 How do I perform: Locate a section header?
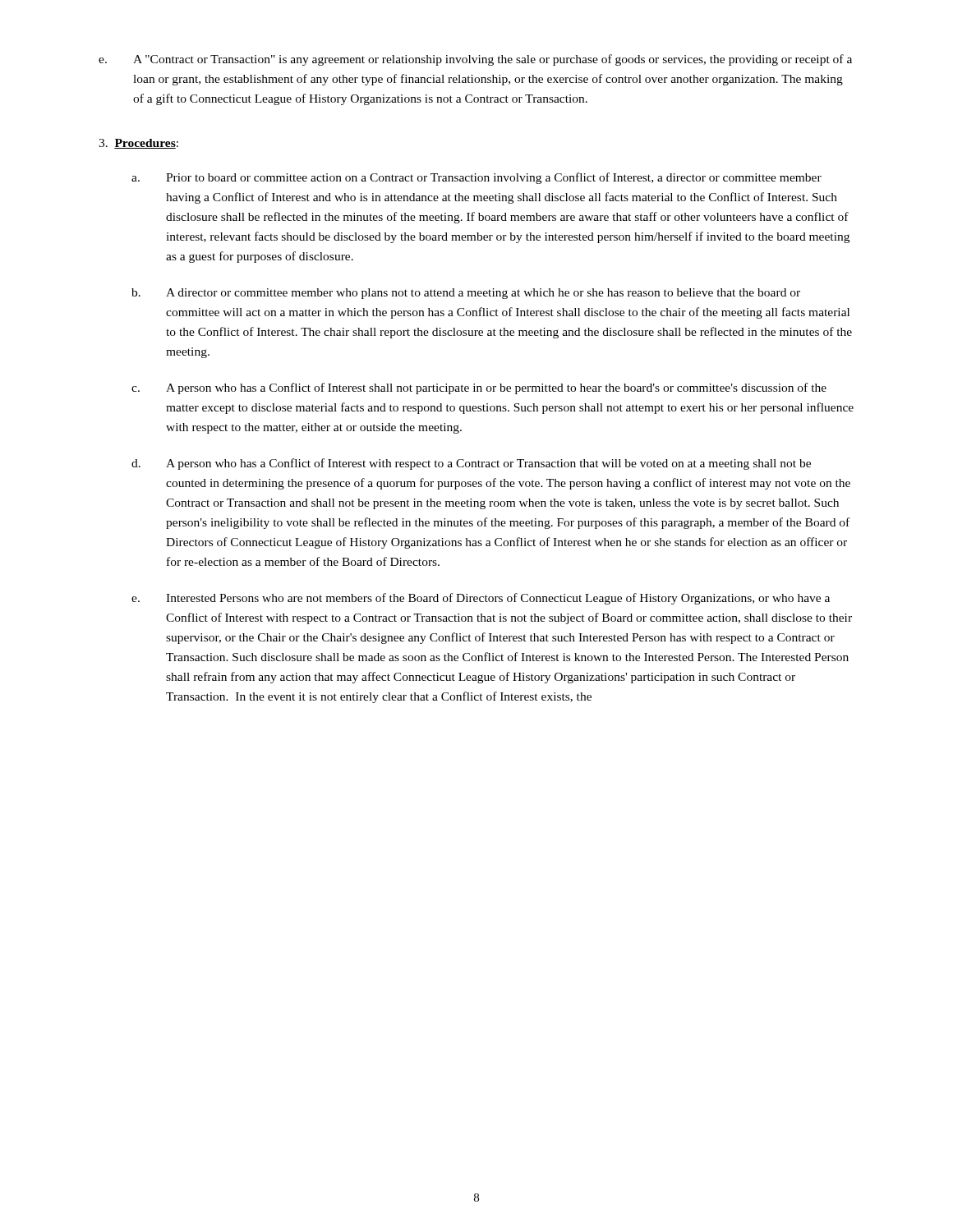tap(139, 143)
